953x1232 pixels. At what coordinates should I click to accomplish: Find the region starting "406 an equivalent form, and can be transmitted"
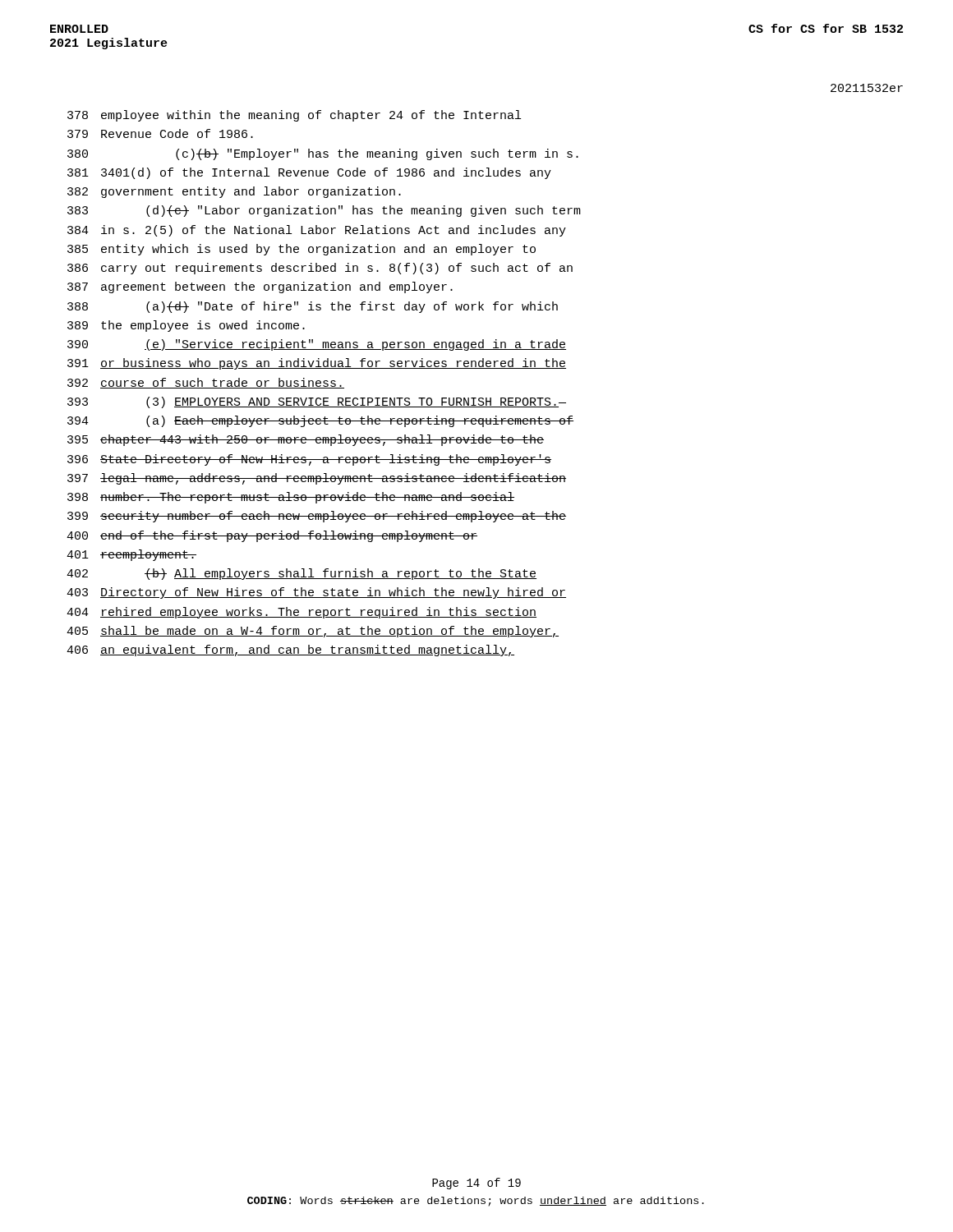point(476,651)
